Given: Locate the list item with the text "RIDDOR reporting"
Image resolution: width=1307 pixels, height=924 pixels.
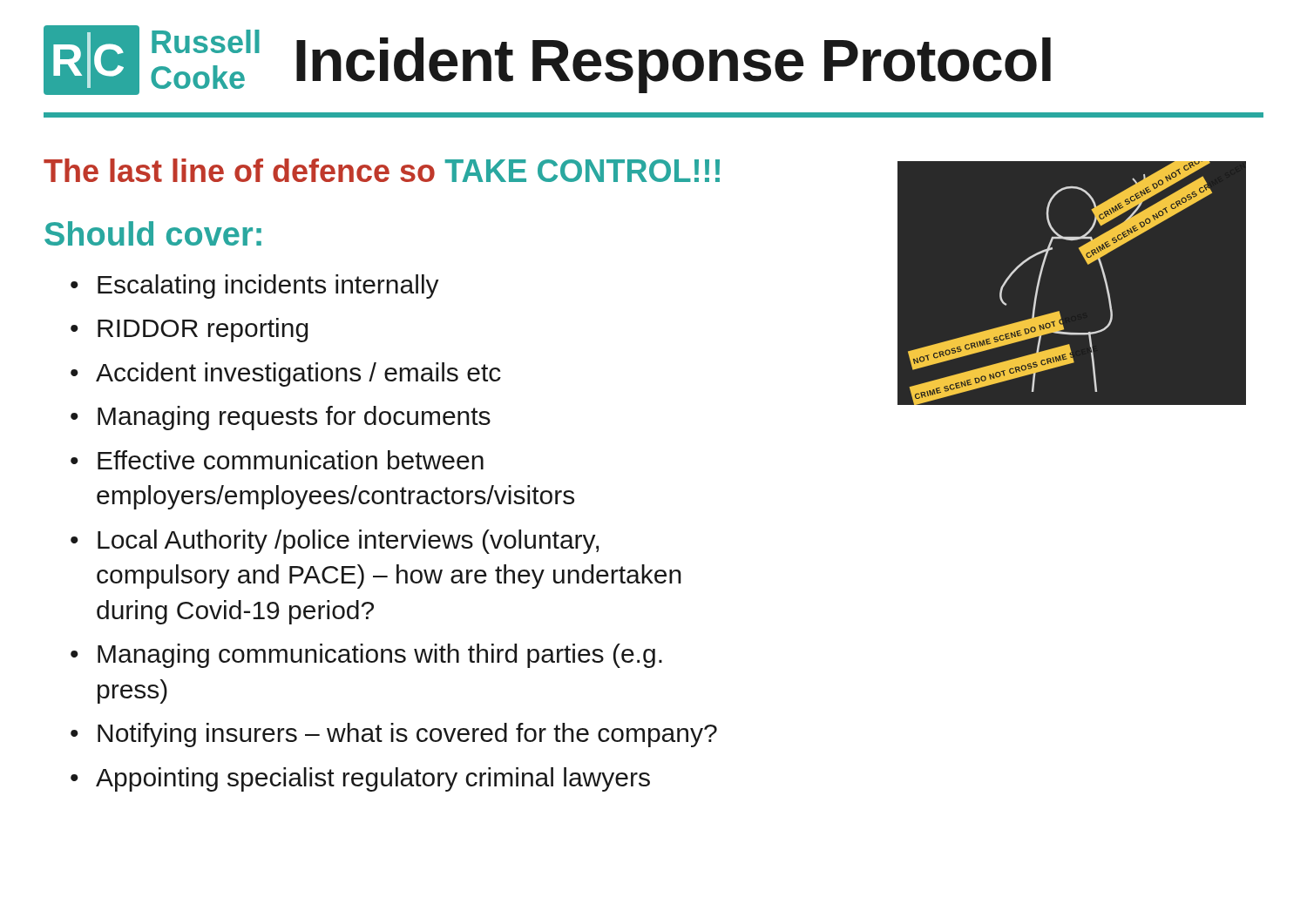Looking at the screenshot, I should coord(203,328).
